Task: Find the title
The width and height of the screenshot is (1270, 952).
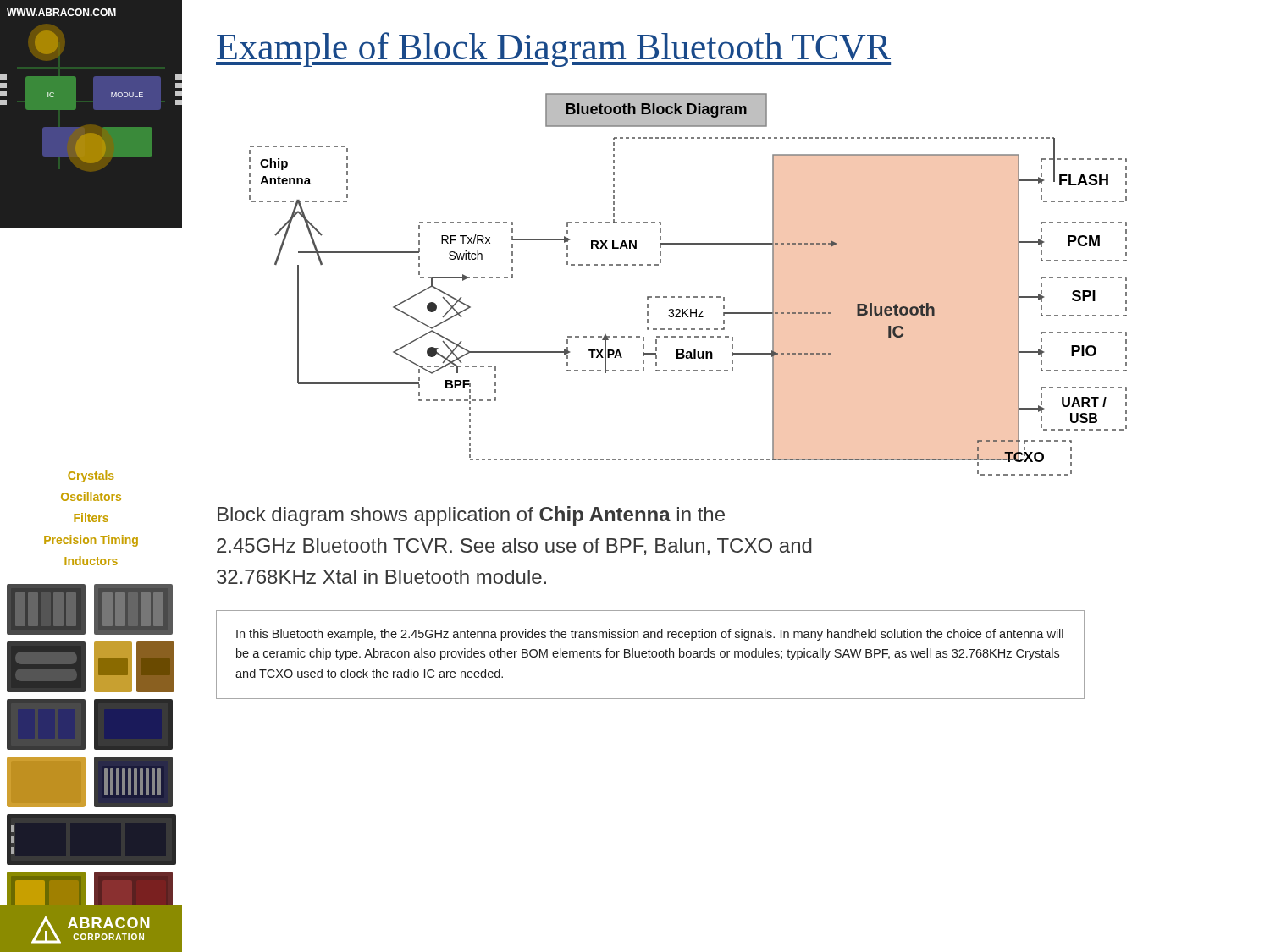Action: click(x=553, y=47)
